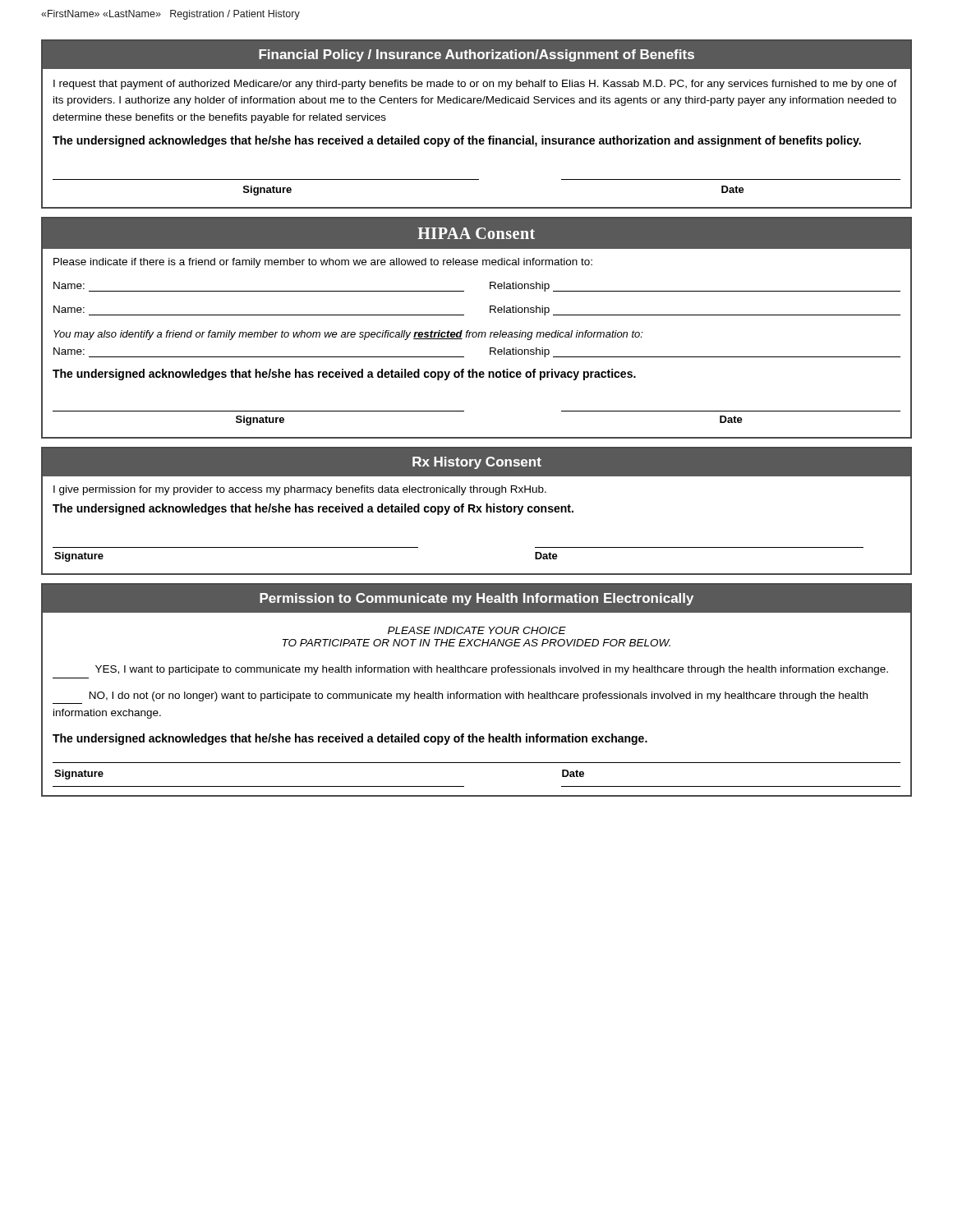Select the section header containing "HIPAA Consent Please indicate"
The width and height of the screenshot is (953, 1232).
(476, 328)
